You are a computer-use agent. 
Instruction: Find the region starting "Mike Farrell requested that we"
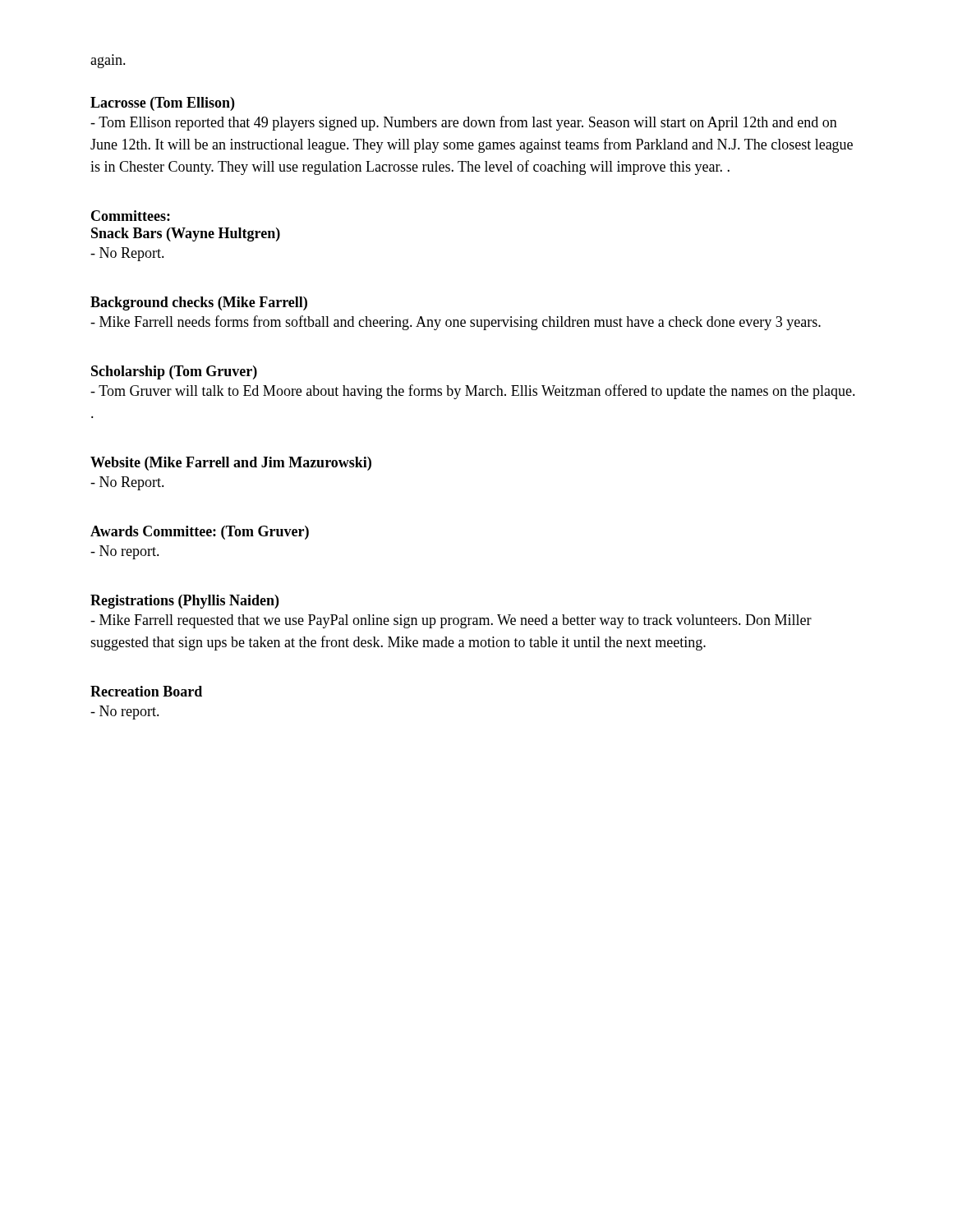click(476, 632)
